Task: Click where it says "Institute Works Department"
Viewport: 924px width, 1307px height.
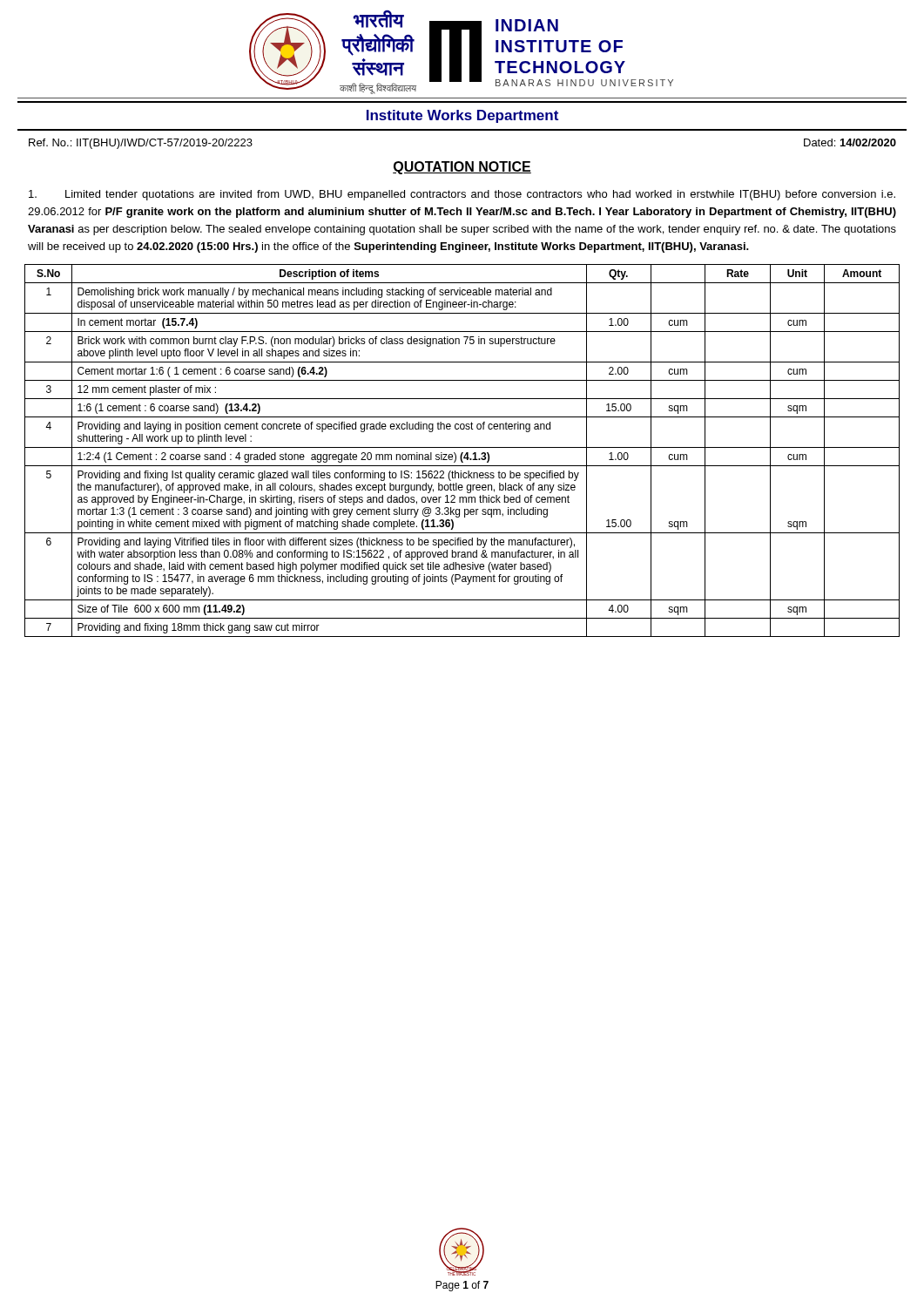Action: coord(462,115)
